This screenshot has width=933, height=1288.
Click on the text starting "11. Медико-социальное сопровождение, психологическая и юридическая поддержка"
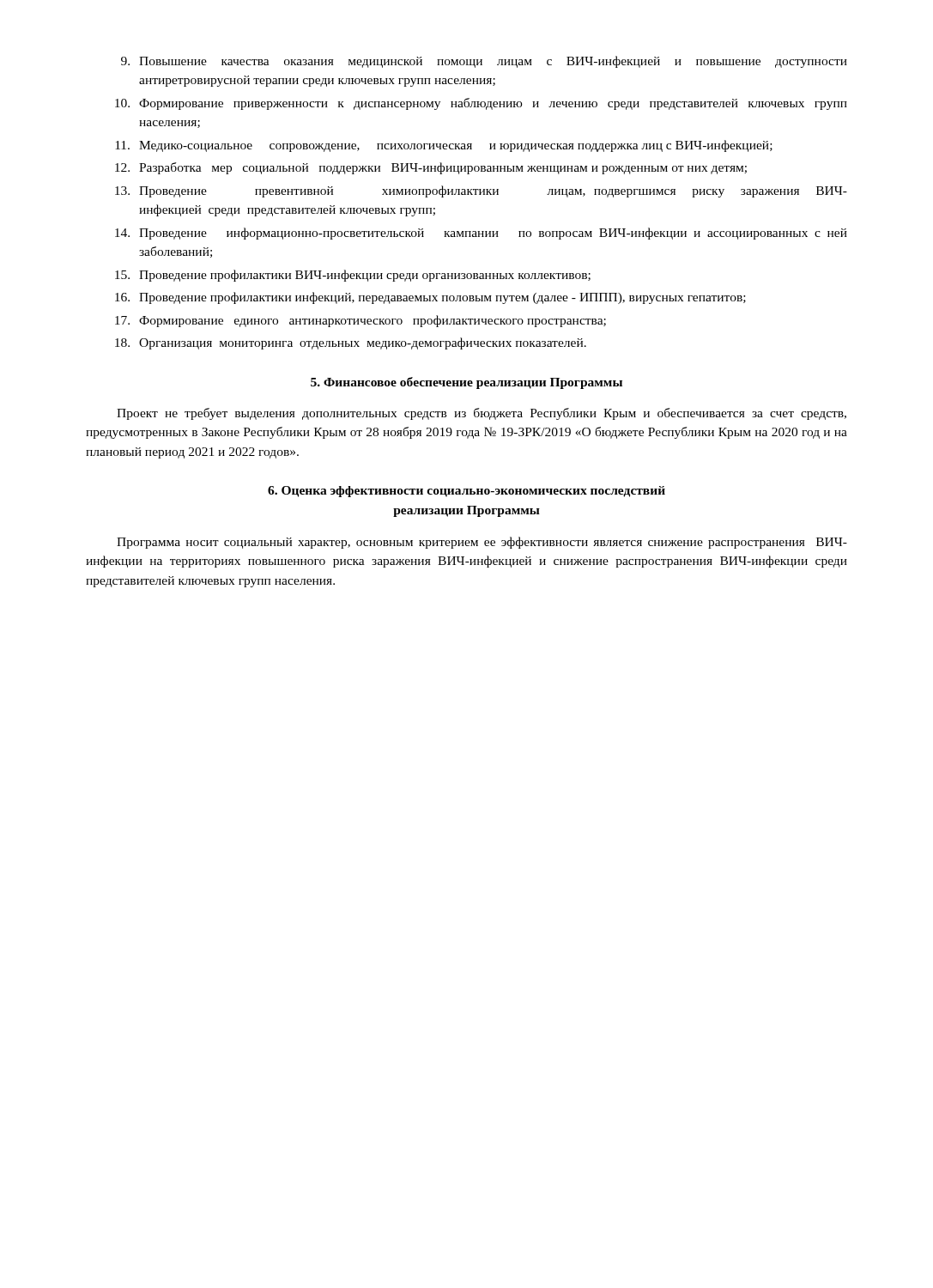click(x=466, y=145)
